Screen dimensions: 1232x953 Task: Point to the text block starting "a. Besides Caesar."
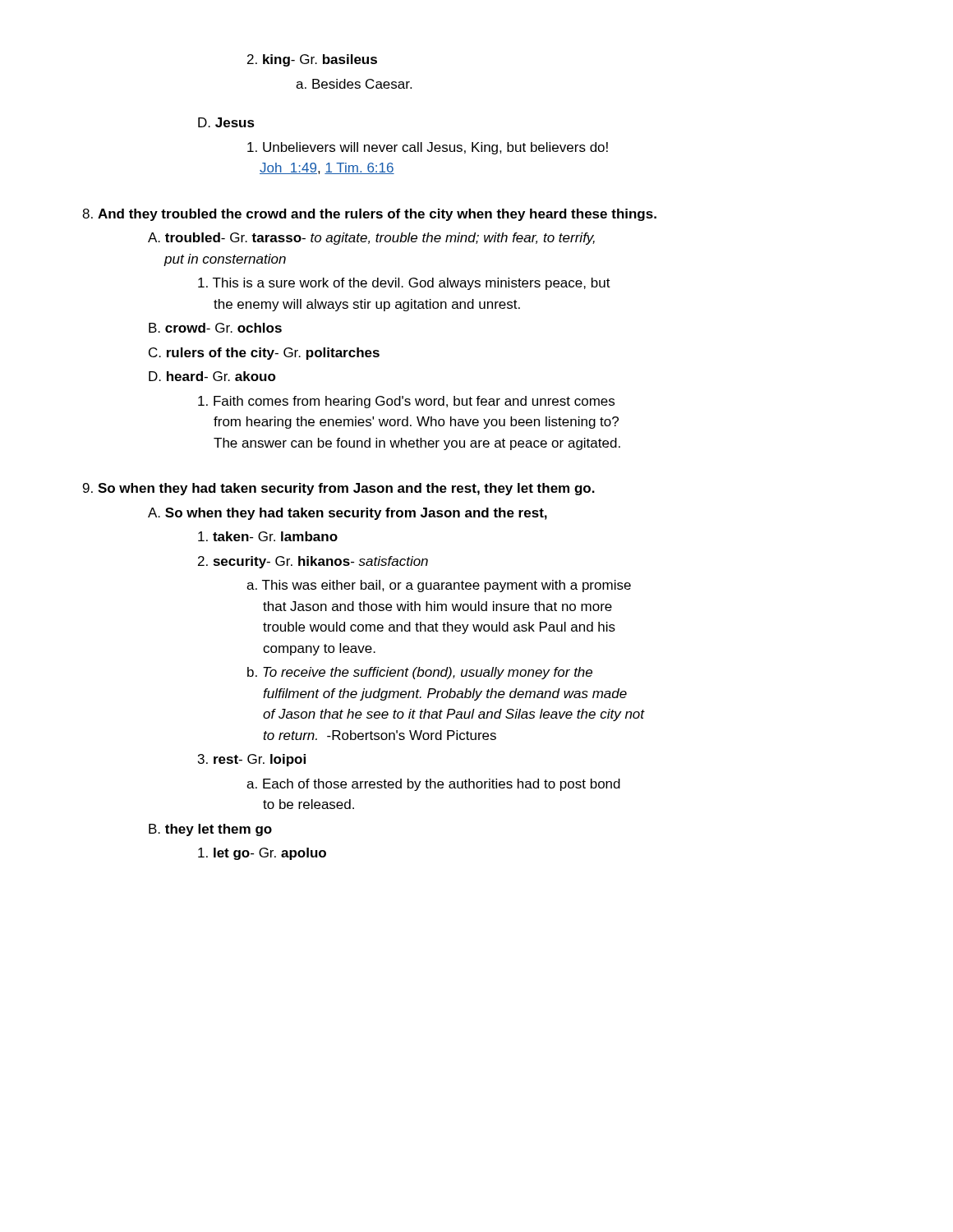[354, 84]
